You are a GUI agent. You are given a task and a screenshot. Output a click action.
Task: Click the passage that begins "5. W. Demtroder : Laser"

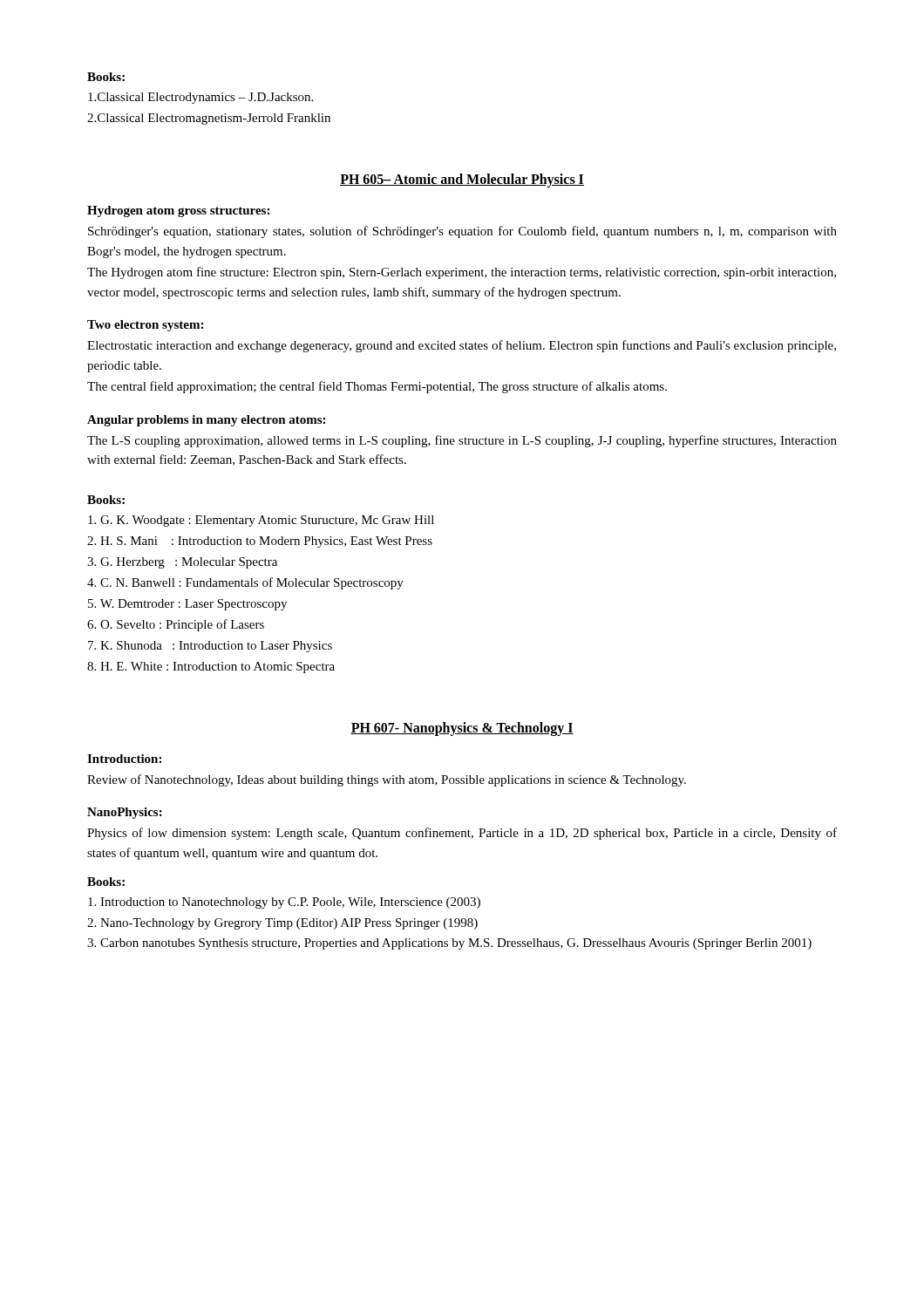pyautogui.click(x=187, y=603)
